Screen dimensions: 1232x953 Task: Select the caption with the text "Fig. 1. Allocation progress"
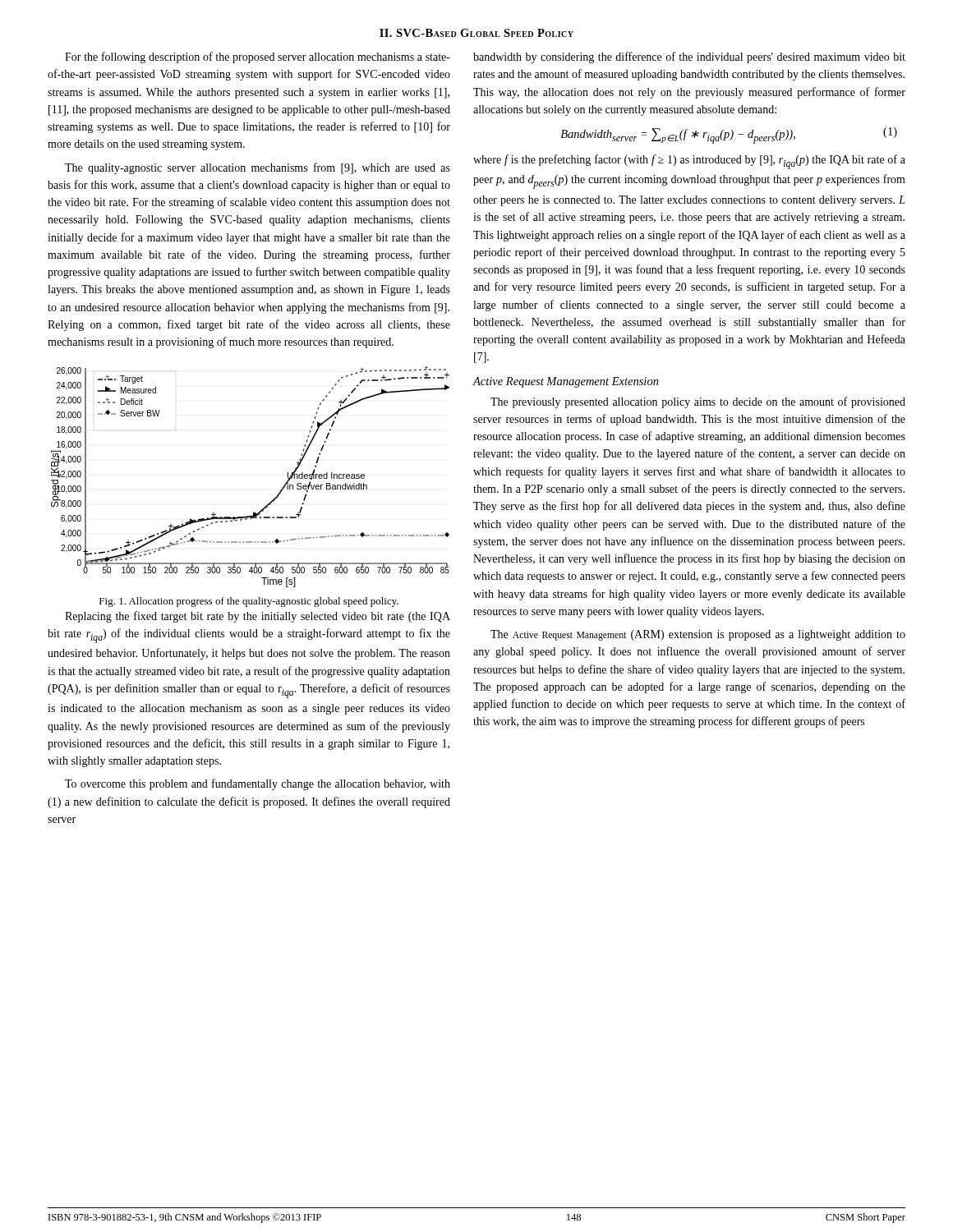[x=249, y=600]
